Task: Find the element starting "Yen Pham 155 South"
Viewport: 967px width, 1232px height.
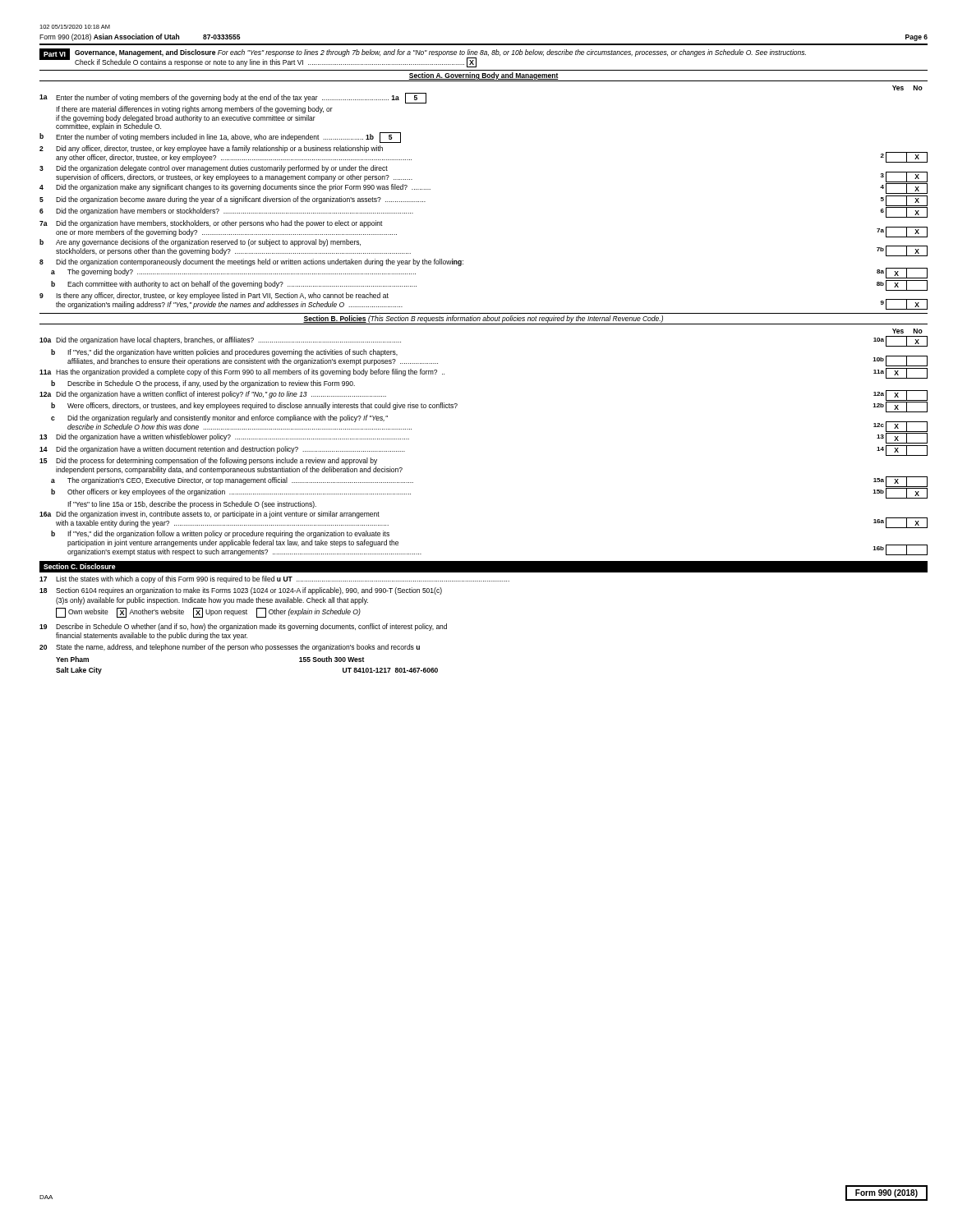Action: [72, 659]
